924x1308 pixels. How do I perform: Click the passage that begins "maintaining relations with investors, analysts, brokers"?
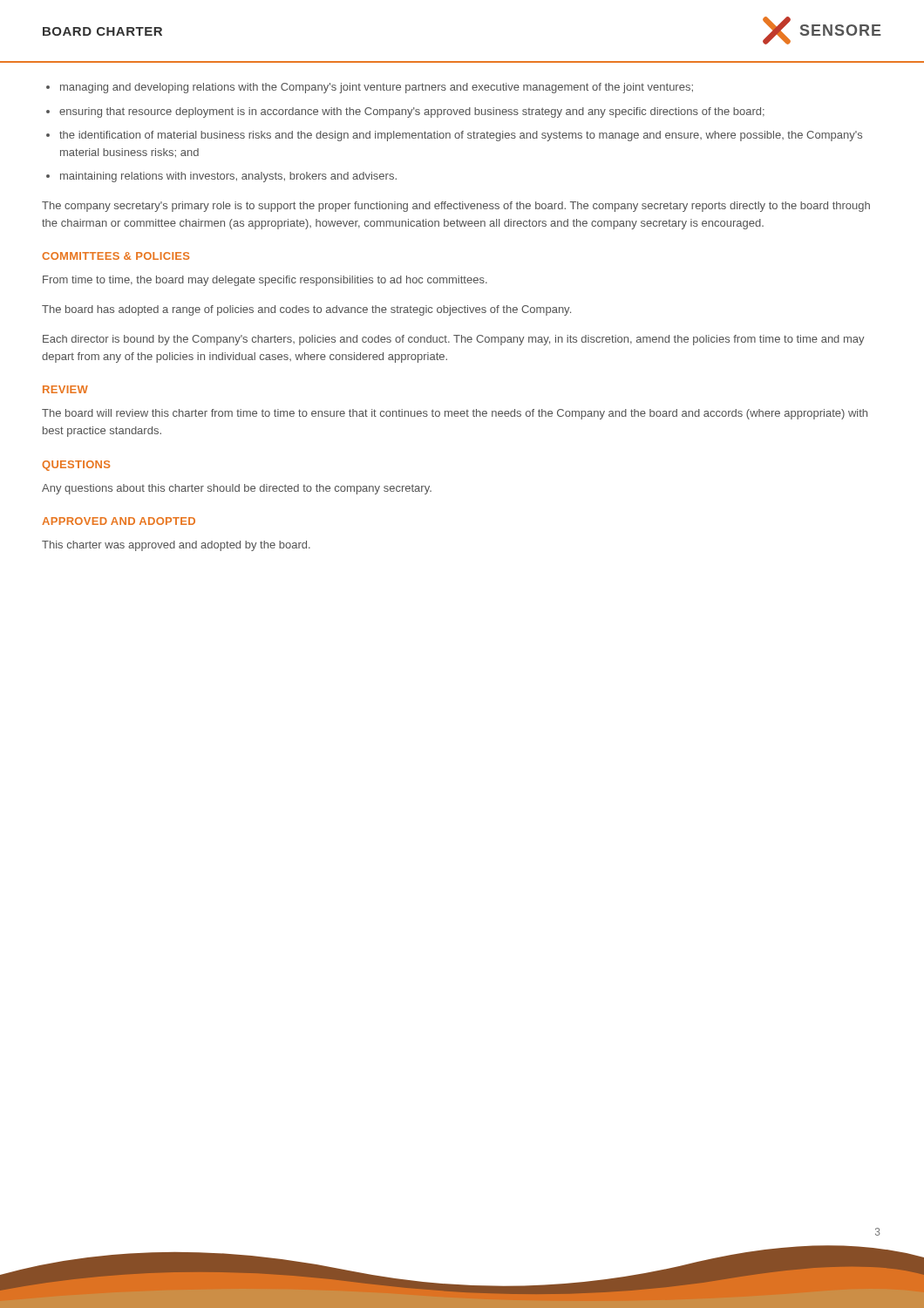pos(228,176)
